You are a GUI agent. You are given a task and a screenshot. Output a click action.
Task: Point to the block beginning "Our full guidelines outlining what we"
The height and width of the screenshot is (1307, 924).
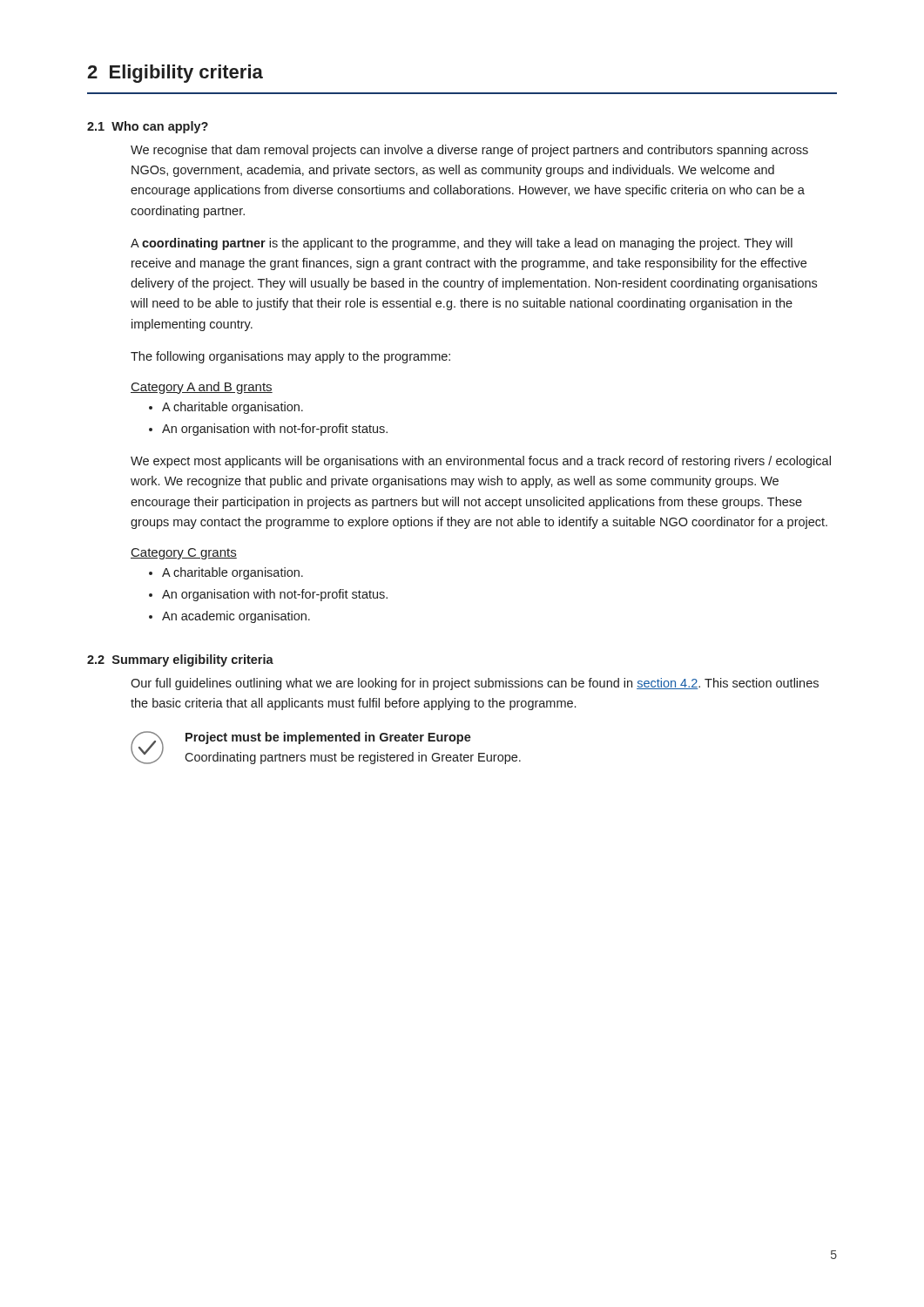[x=475, y=693]
